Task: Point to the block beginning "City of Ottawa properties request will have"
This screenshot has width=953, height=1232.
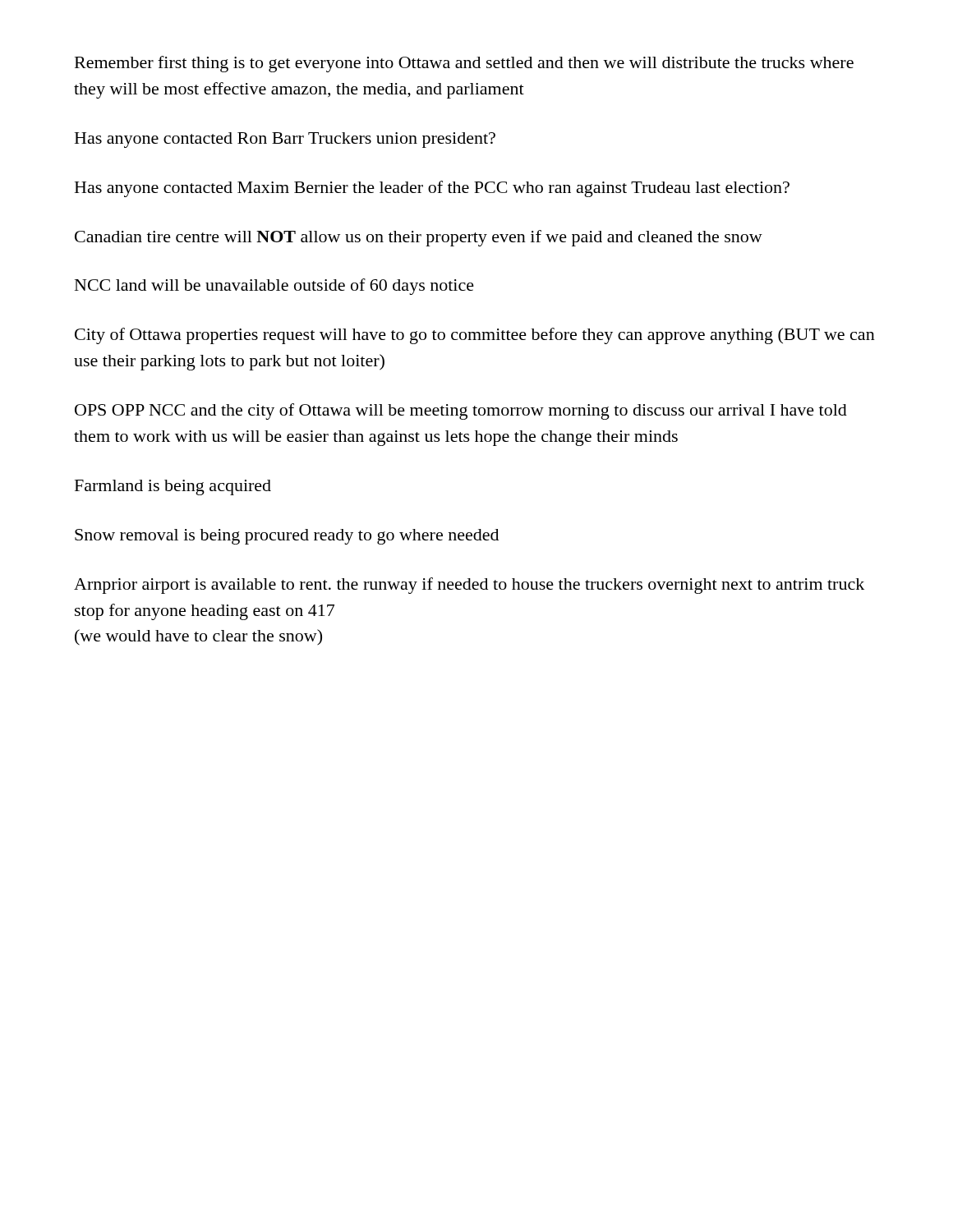Action: 474,347
